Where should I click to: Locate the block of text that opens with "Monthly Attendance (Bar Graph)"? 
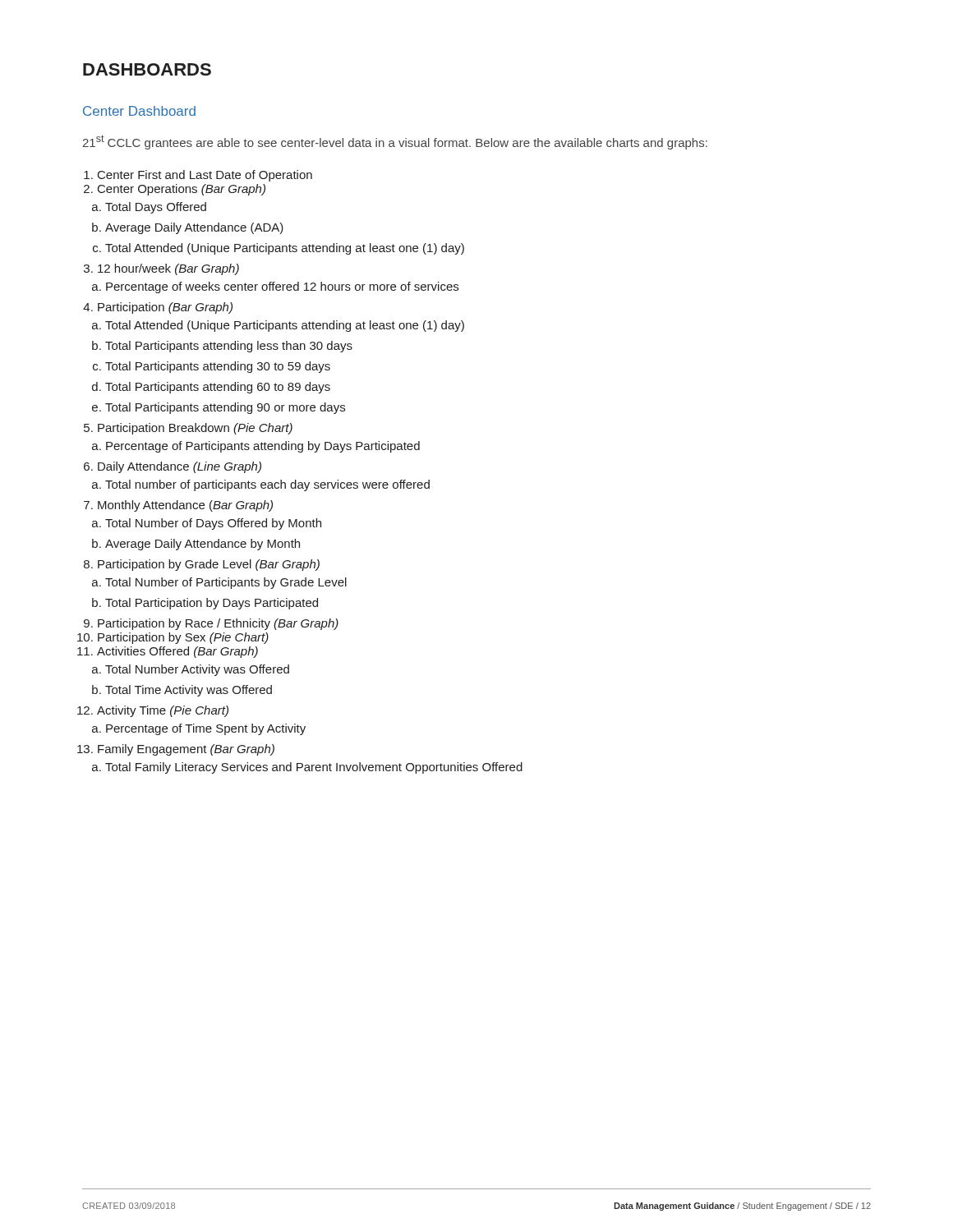point(185,506)
